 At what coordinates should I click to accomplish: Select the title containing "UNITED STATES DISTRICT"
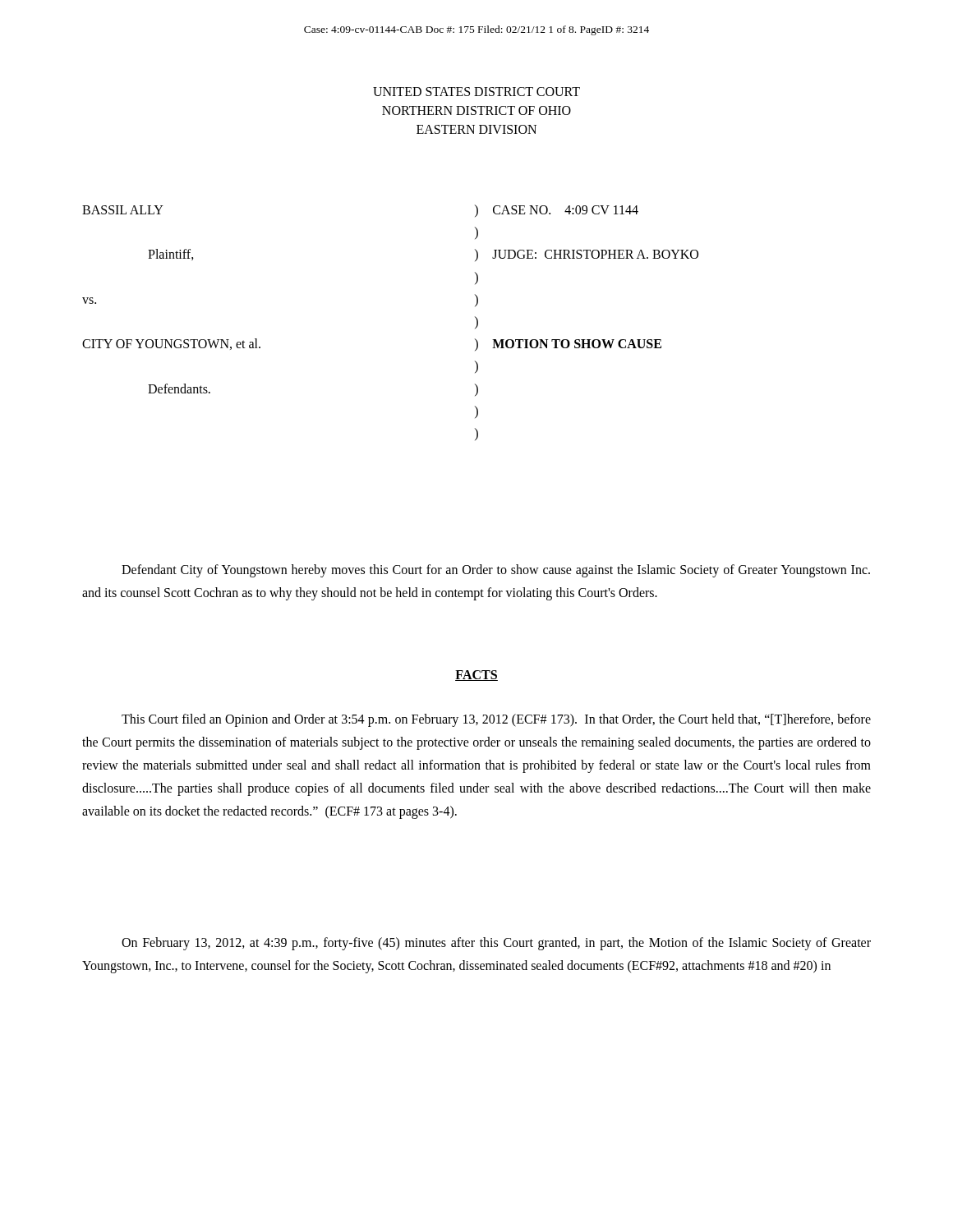click(x=476, y=111)
